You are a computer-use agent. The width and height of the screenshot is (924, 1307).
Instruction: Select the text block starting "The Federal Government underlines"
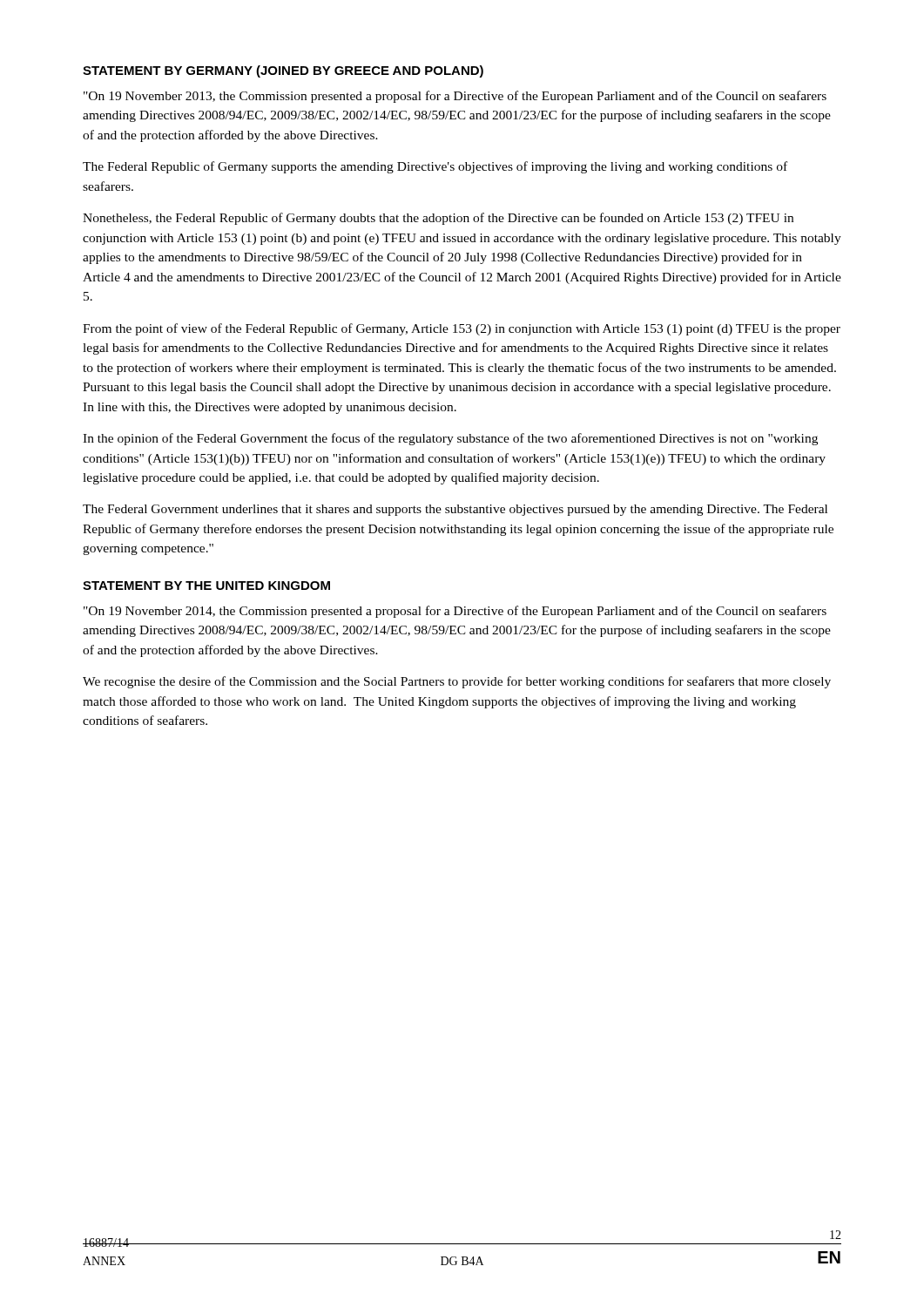click(458, 528)
